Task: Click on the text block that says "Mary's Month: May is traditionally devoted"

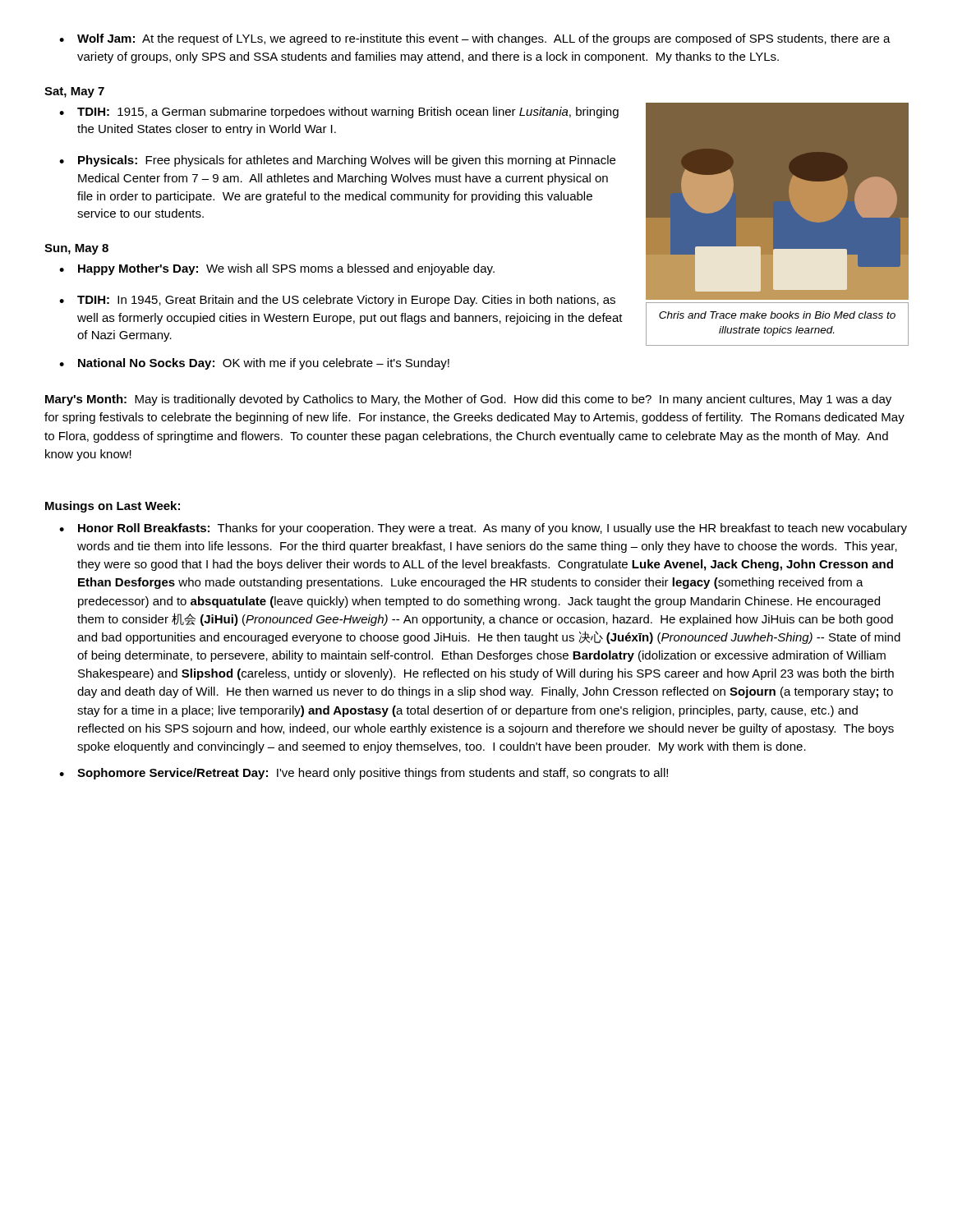Action: coord(474,426)
